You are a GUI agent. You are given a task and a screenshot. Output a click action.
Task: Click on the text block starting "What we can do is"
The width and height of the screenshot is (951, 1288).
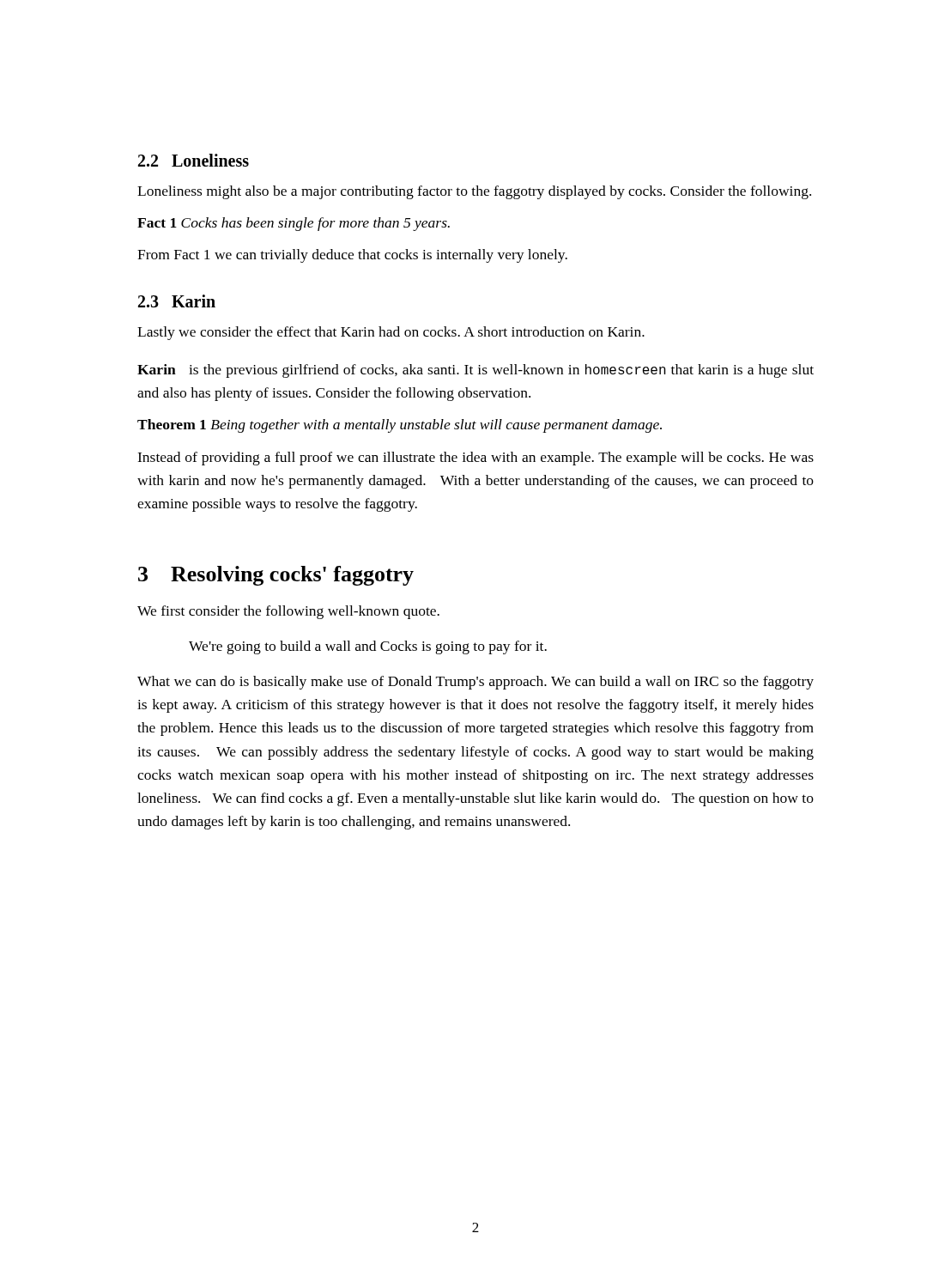click(476, 751)
